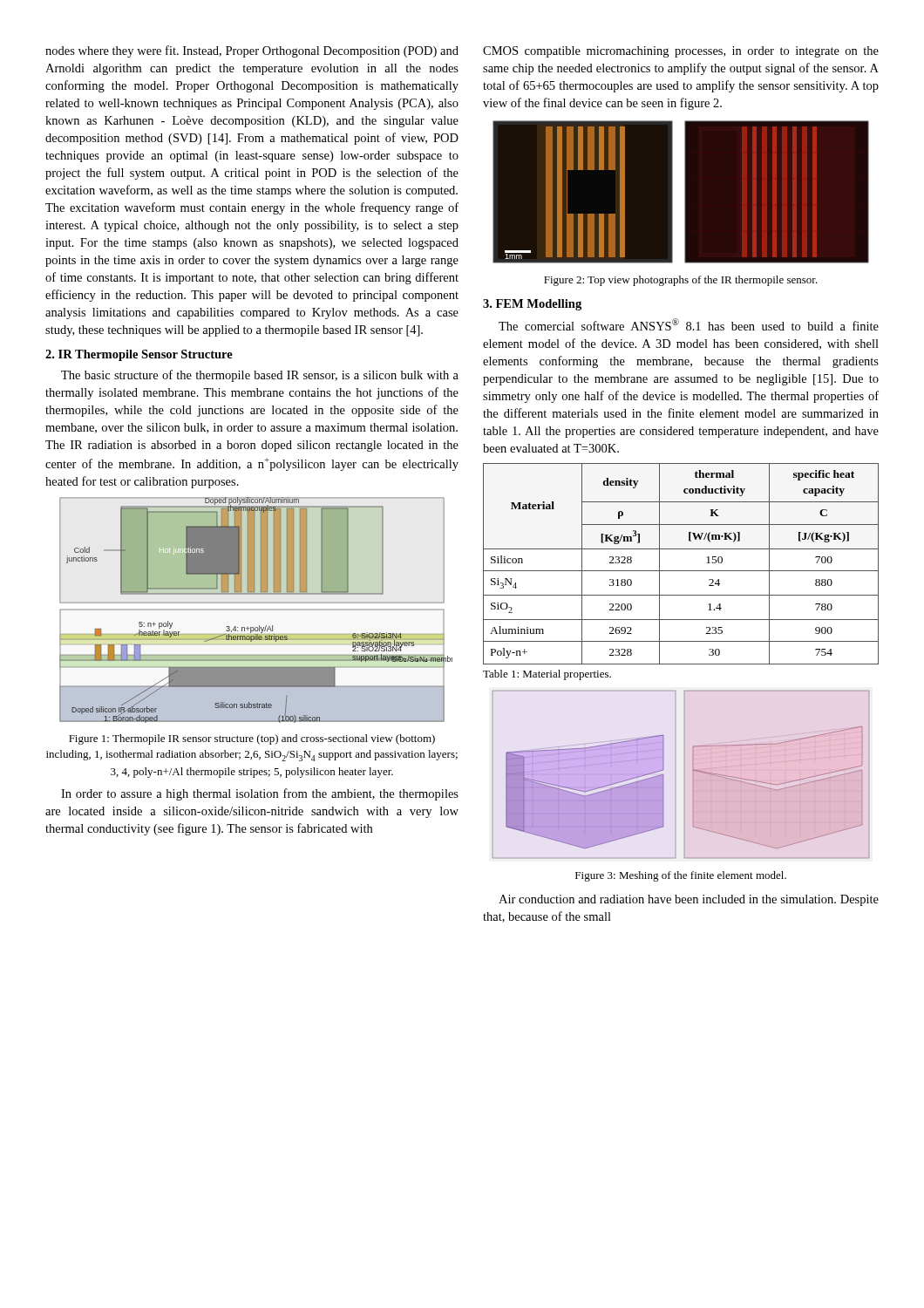Click on the photo
The height and width of the screenshot is (1308, 924).
point(681,194)
